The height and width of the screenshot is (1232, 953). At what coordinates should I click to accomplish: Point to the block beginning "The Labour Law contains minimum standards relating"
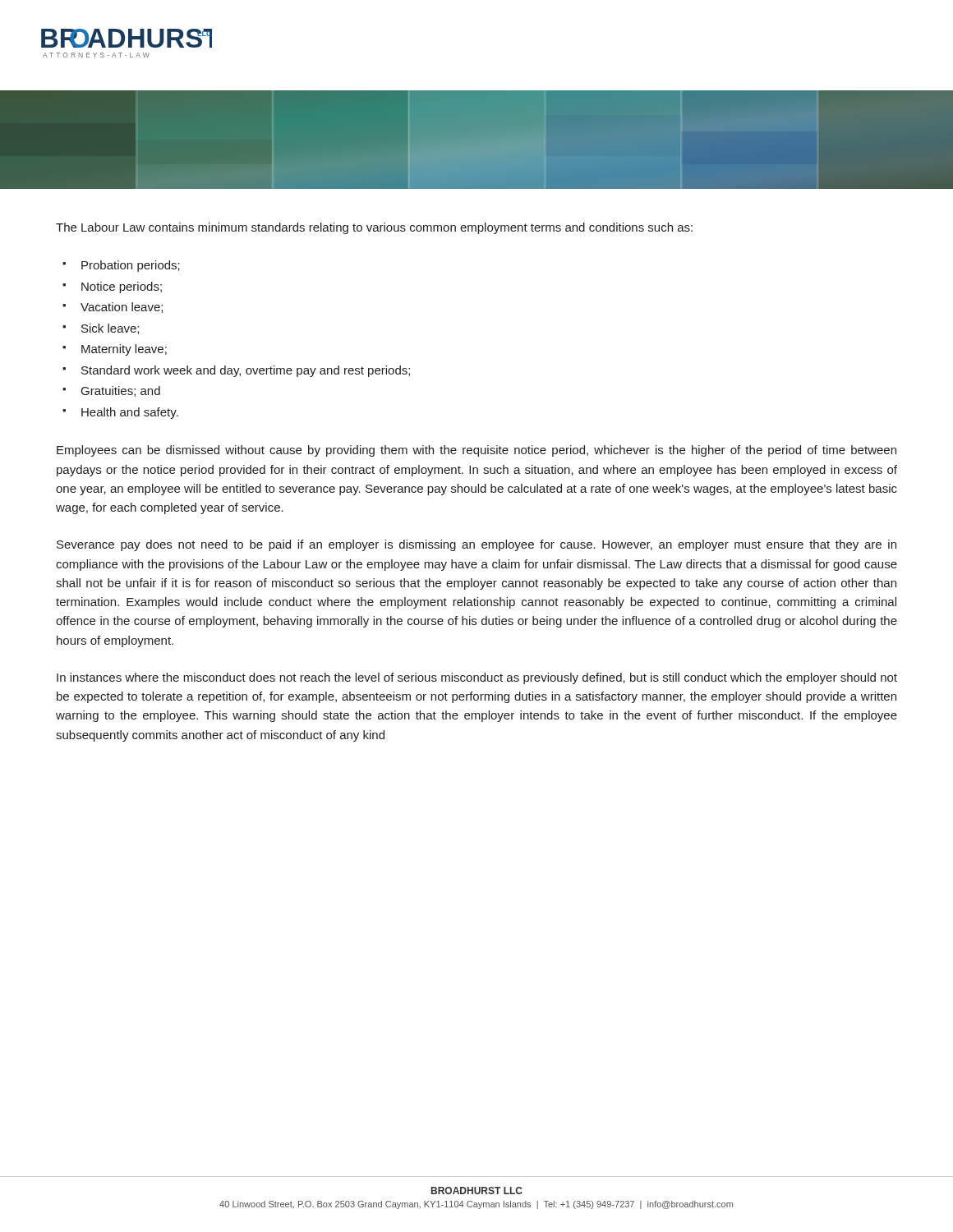pos(375,227)
